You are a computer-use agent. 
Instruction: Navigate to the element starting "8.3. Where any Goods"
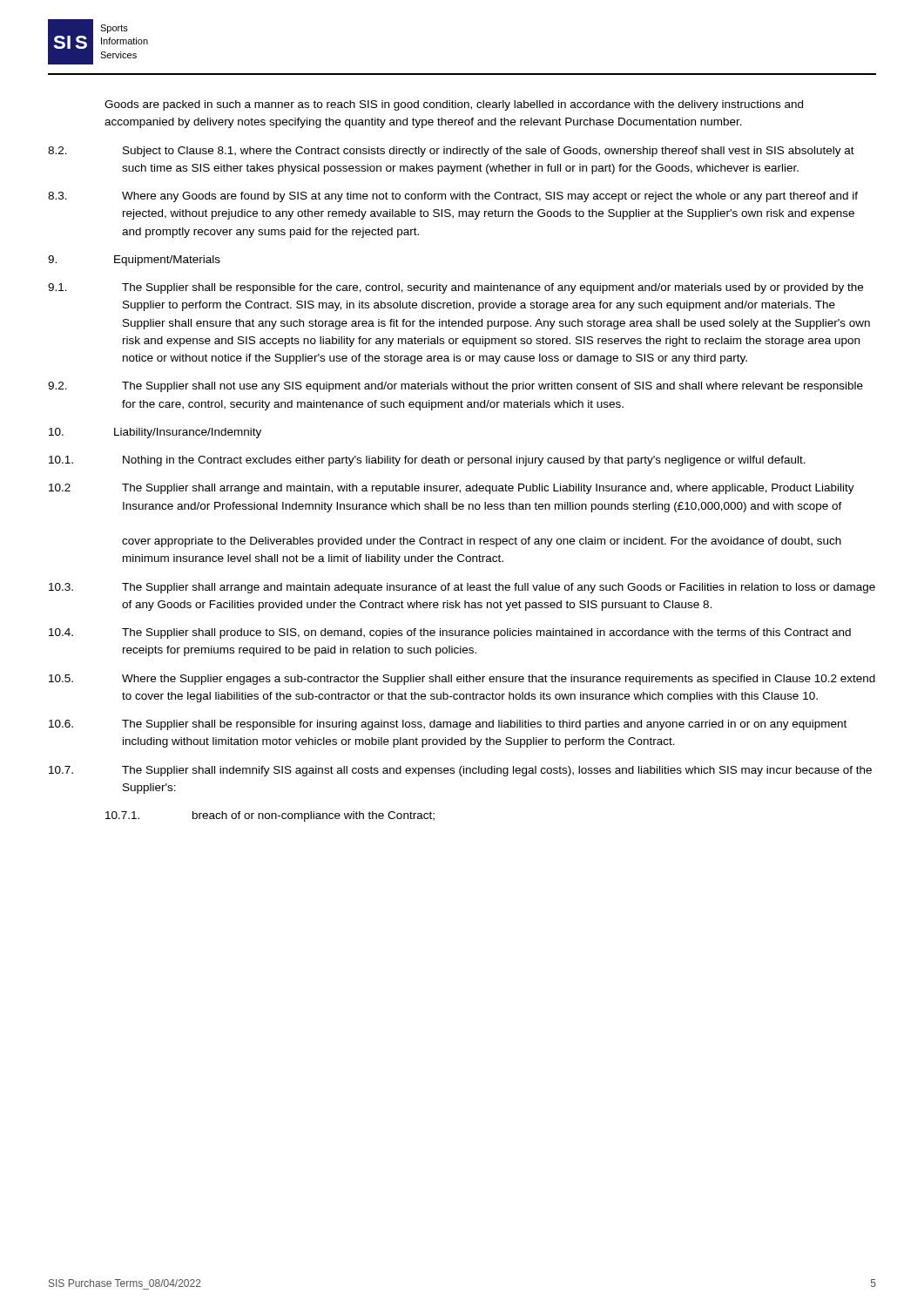click(x=462, y=214)
